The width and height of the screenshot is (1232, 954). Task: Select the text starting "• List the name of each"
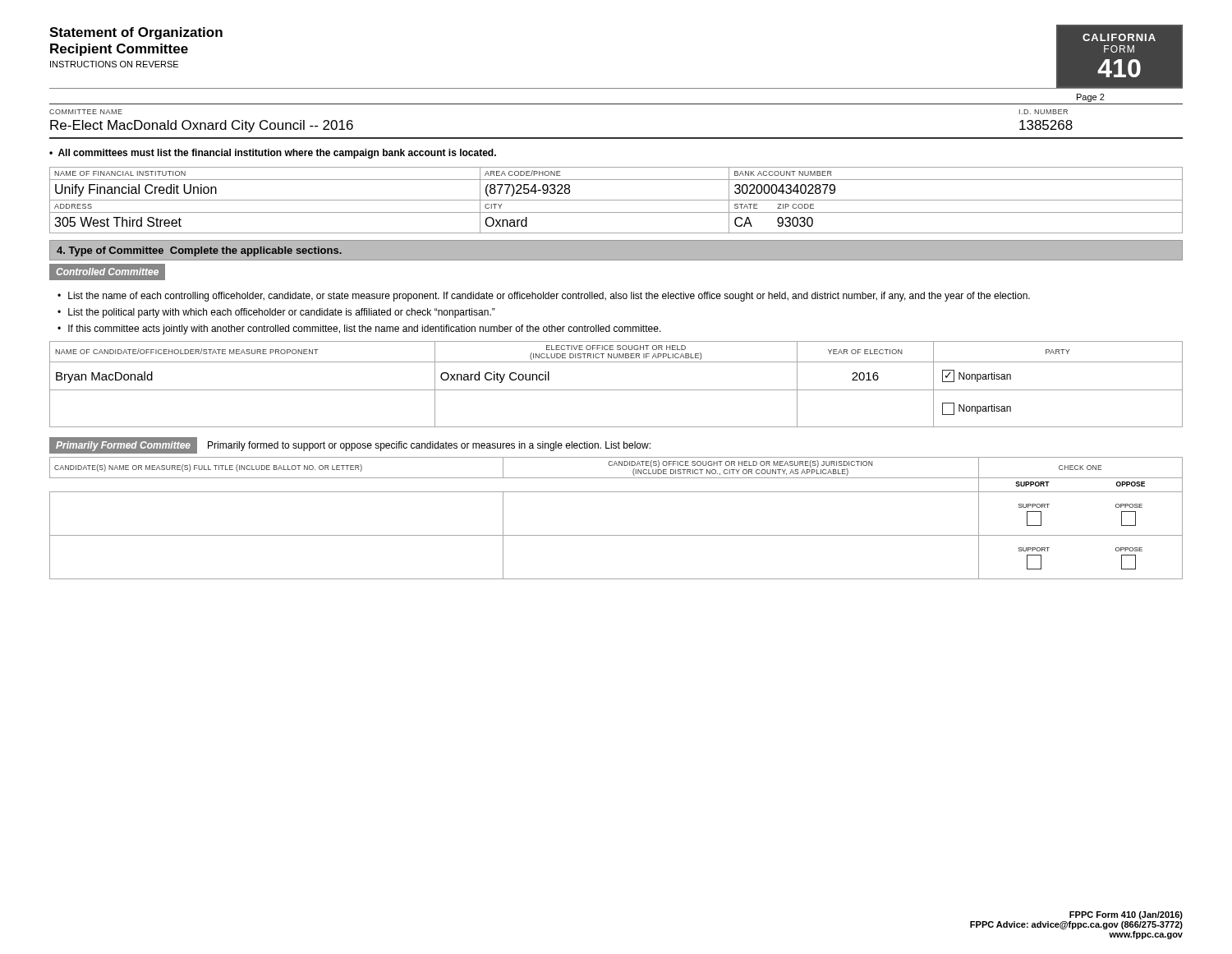620,296
